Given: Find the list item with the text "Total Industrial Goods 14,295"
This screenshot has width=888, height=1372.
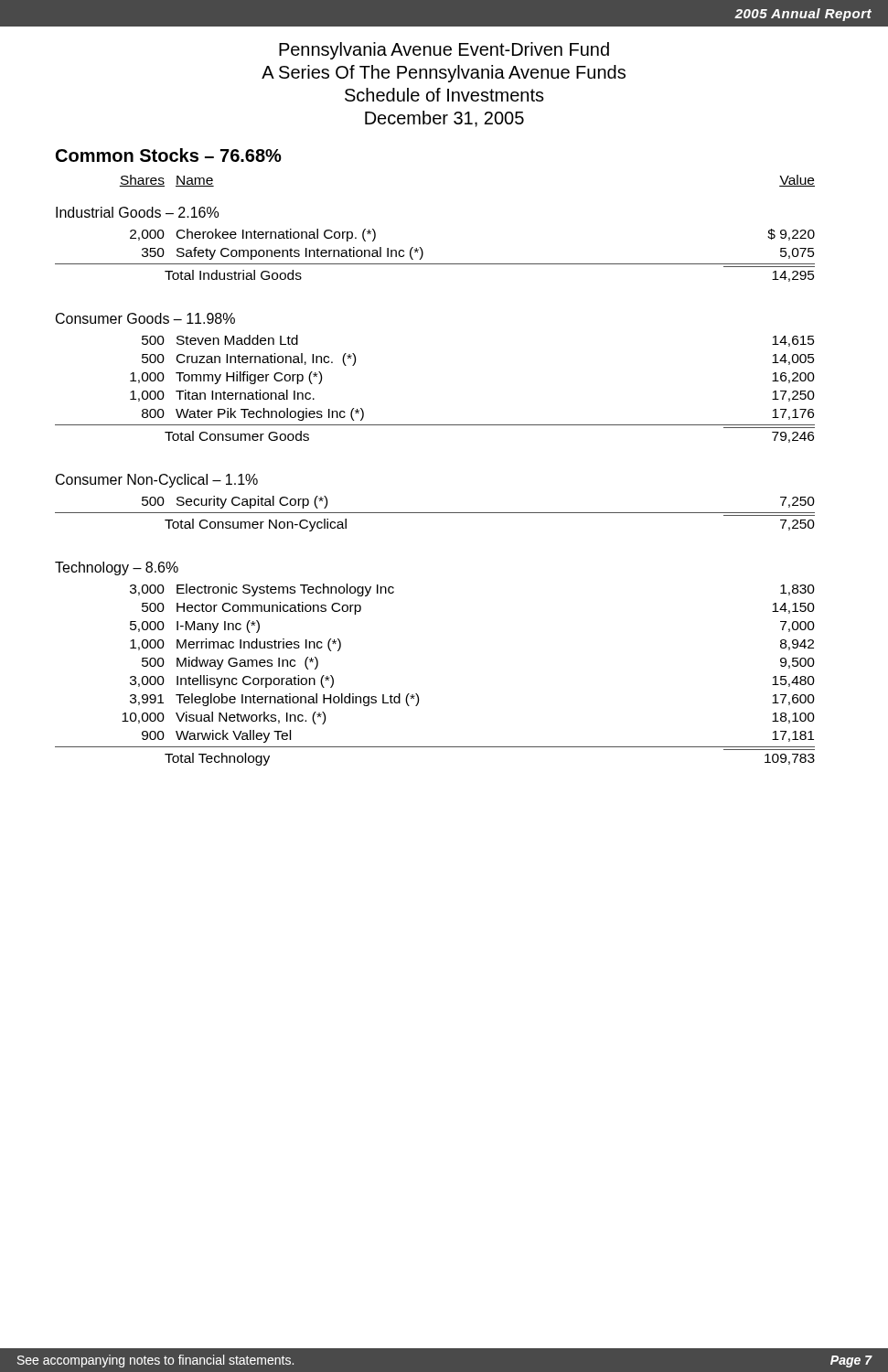Looking at the screenshot, I should tap(490, 275).
